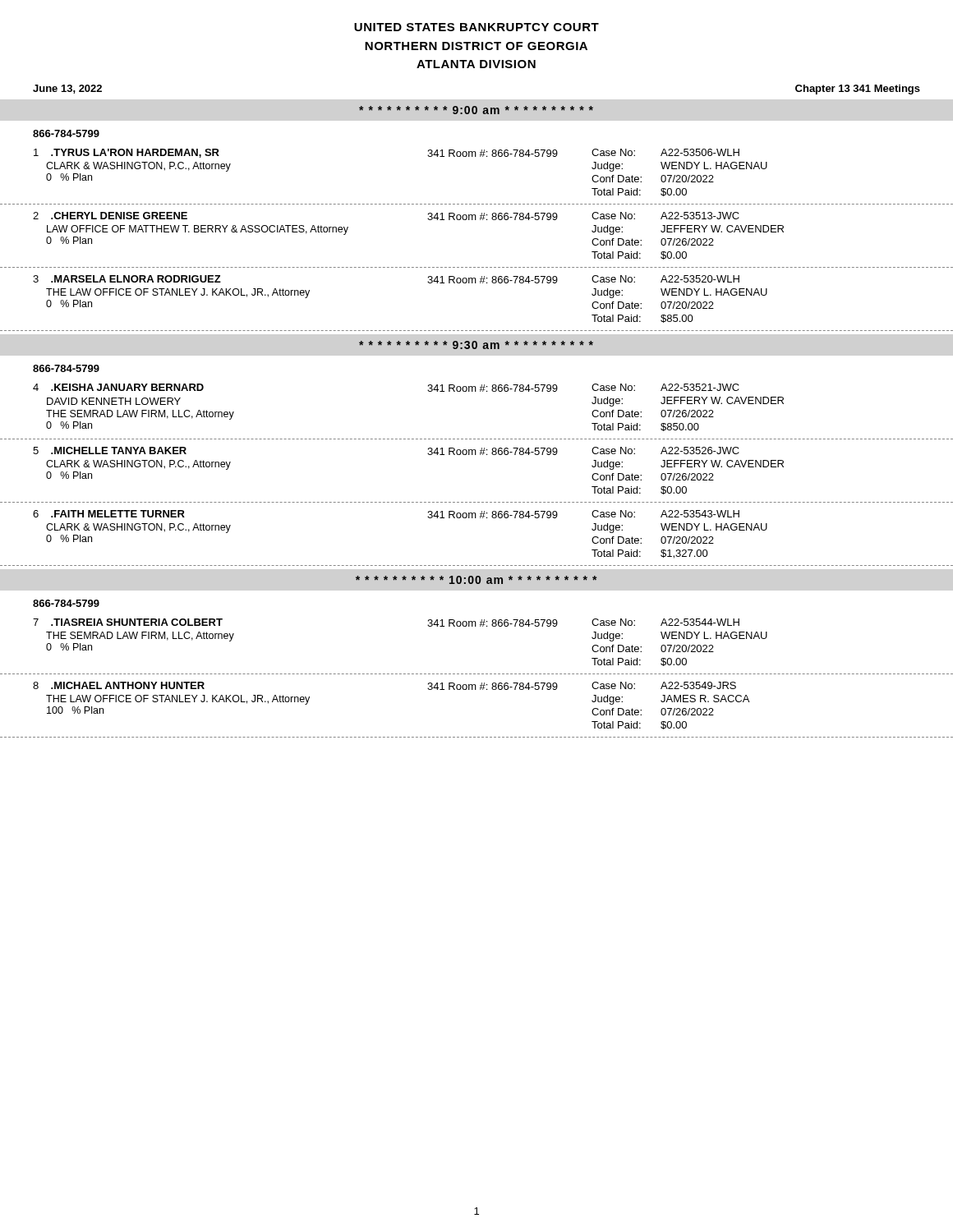Point to the block beginning "June 13, 2022 Chapter 13"
Screen dimensions: 1232x953
click(x=67, y=90)
